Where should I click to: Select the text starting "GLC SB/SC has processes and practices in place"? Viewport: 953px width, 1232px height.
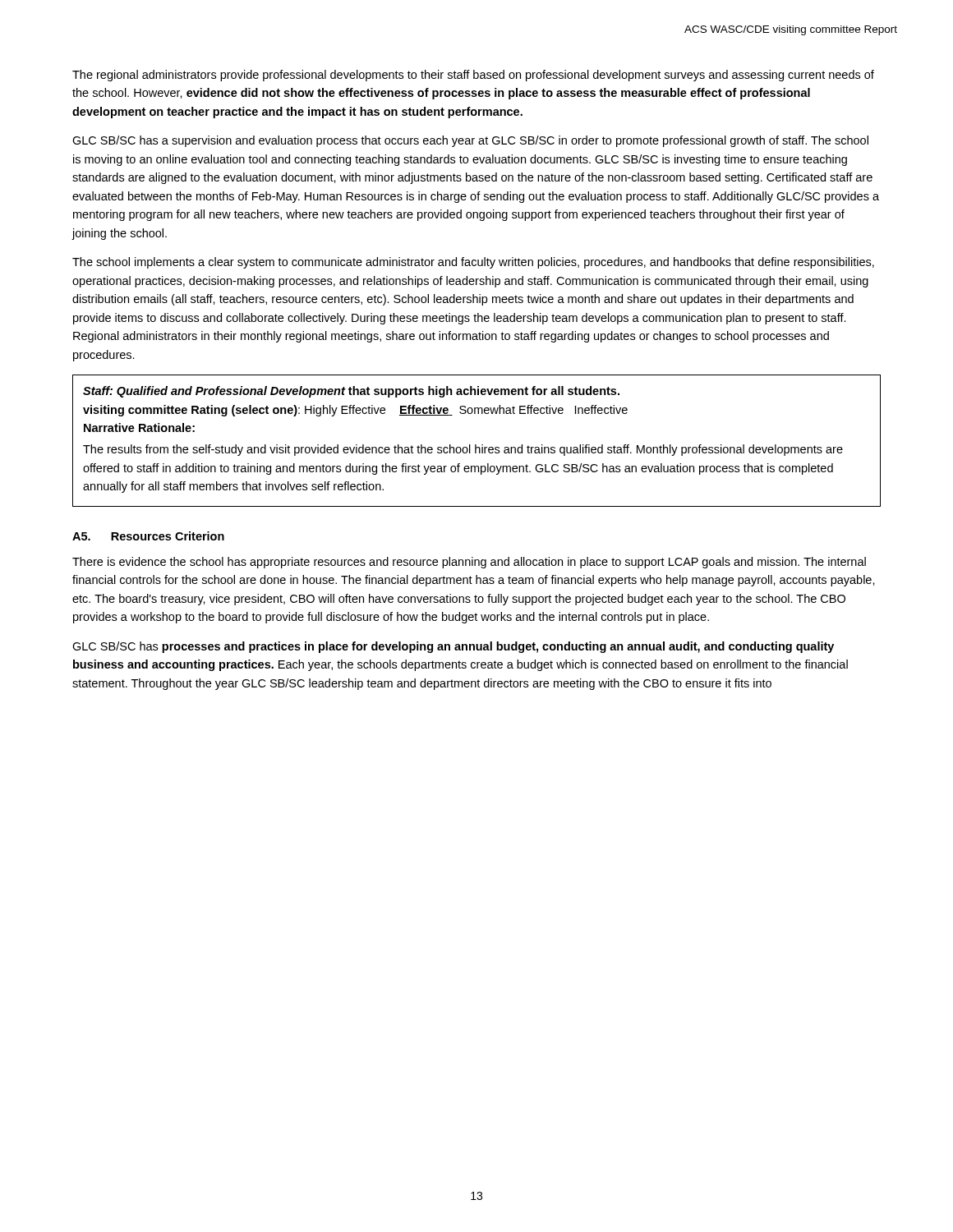point(476,665)
